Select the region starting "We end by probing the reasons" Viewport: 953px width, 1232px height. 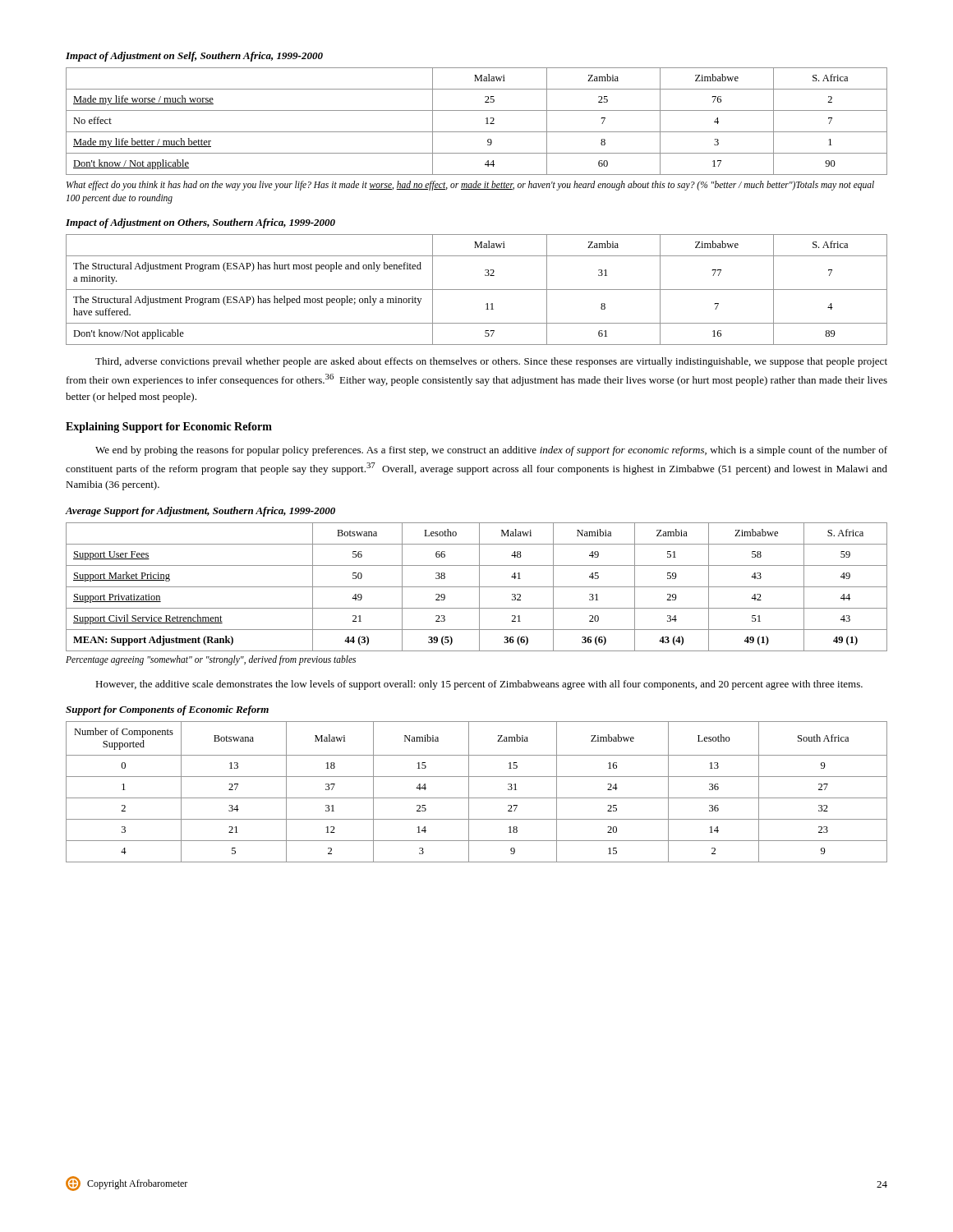click(476, 467)
